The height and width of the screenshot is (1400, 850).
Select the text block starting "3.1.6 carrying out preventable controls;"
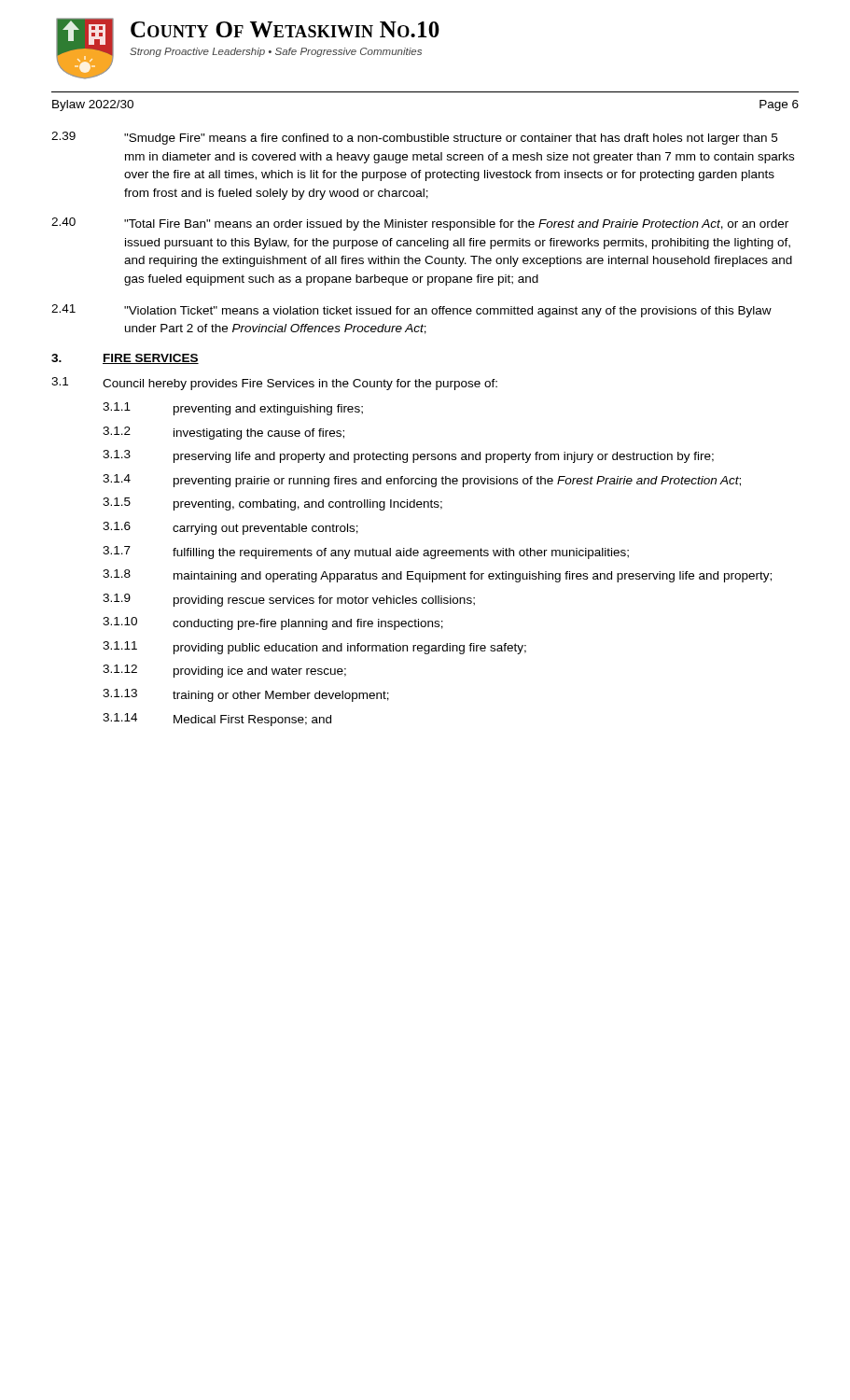(230, 528)
